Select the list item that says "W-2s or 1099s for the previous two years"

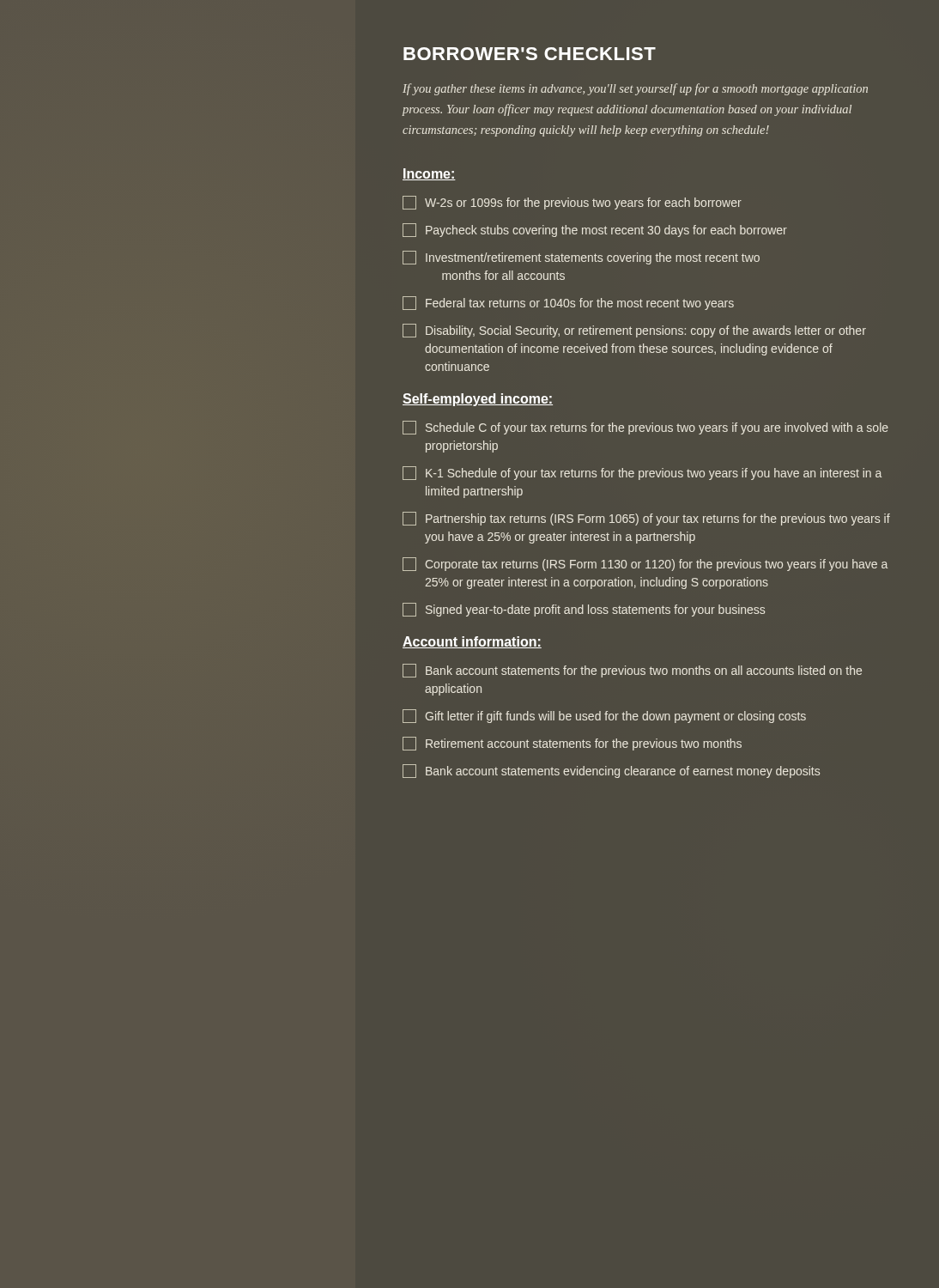coord(647,203)
